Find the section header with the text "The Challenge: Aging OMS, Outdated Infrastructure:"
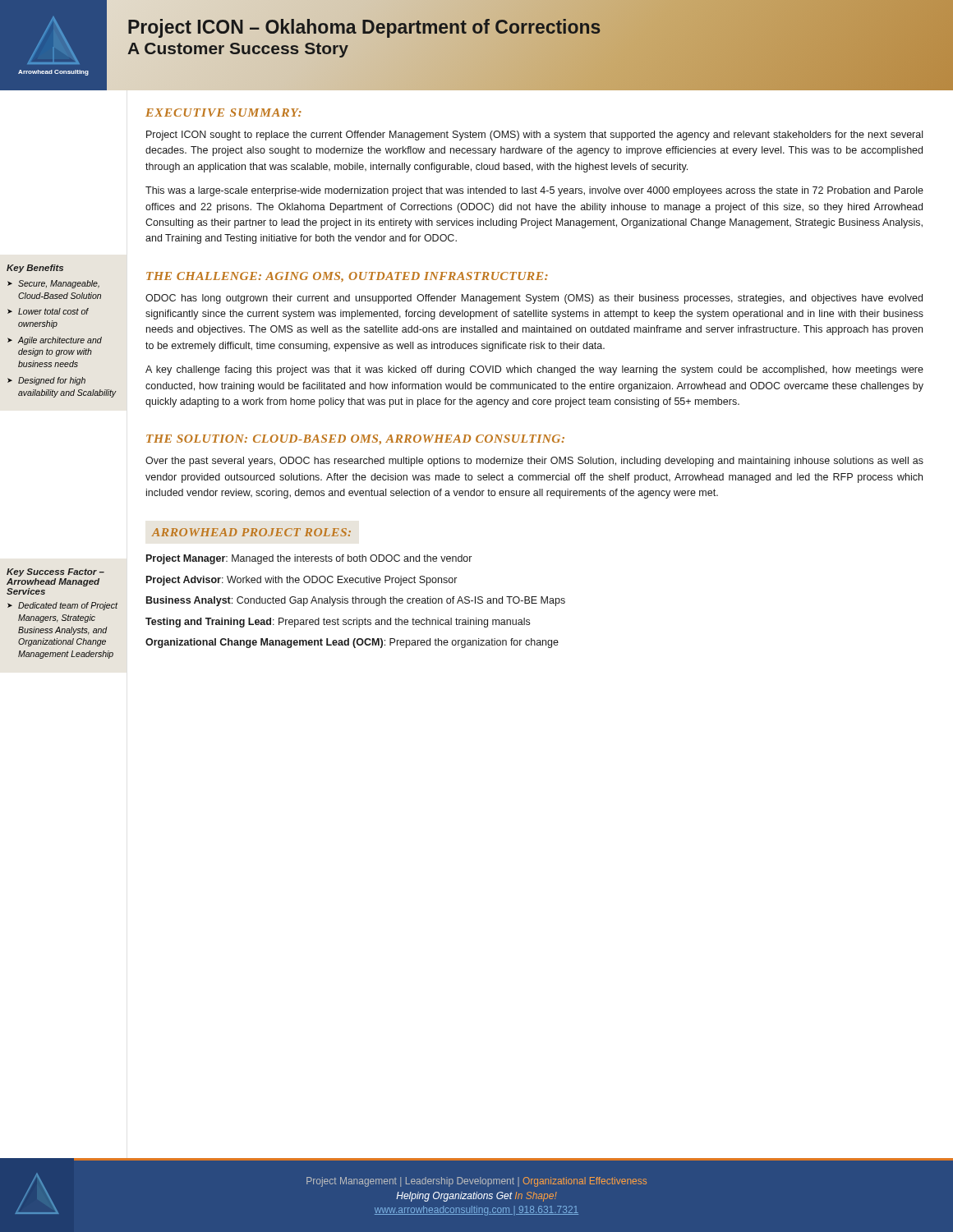 (x=347, y=275)
